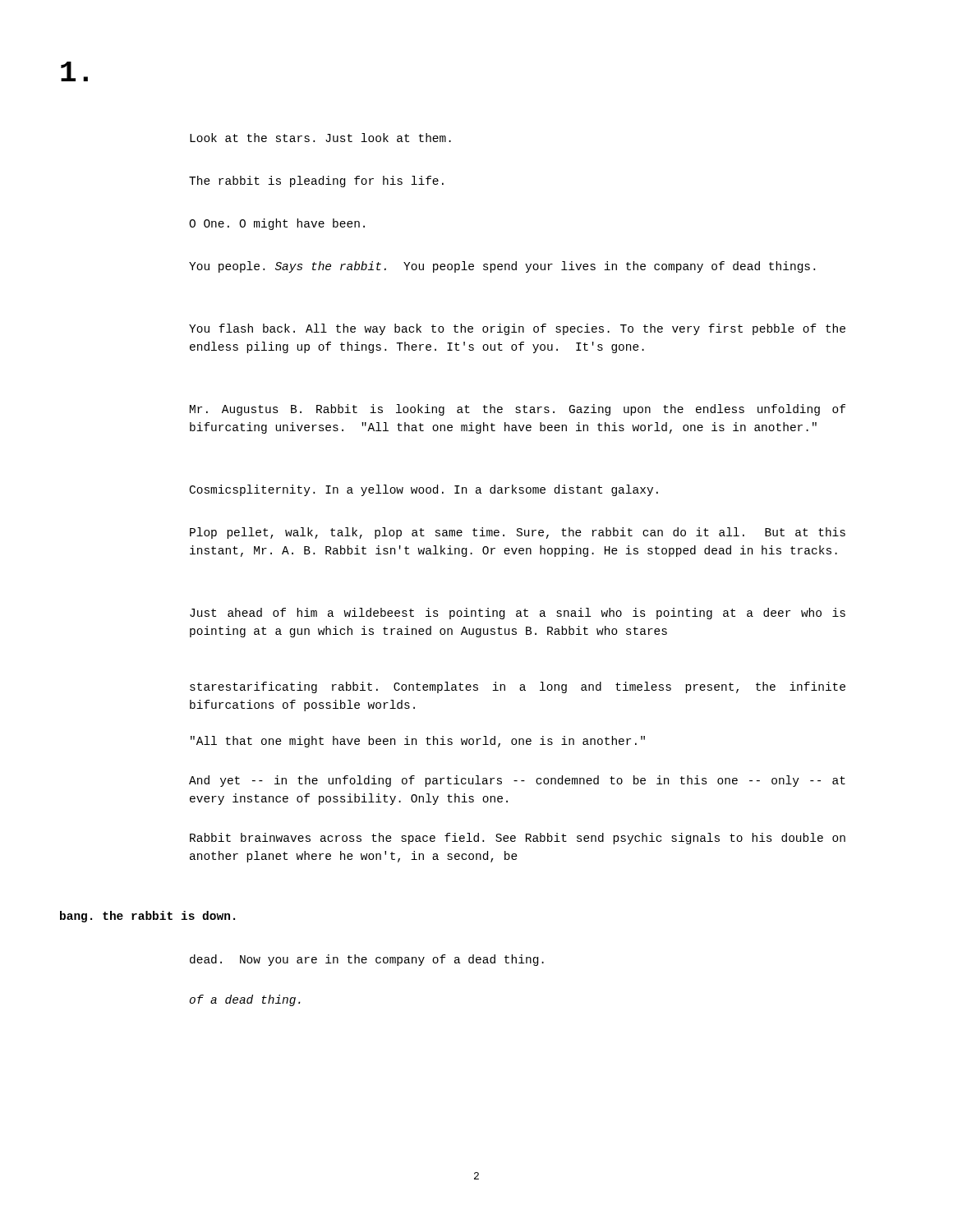Image resolution: width=953 pixels, height=1232 pixels.
Task: Find the passage starting "Plop pellet, walk, talk,"
Action: pos(518,542)
